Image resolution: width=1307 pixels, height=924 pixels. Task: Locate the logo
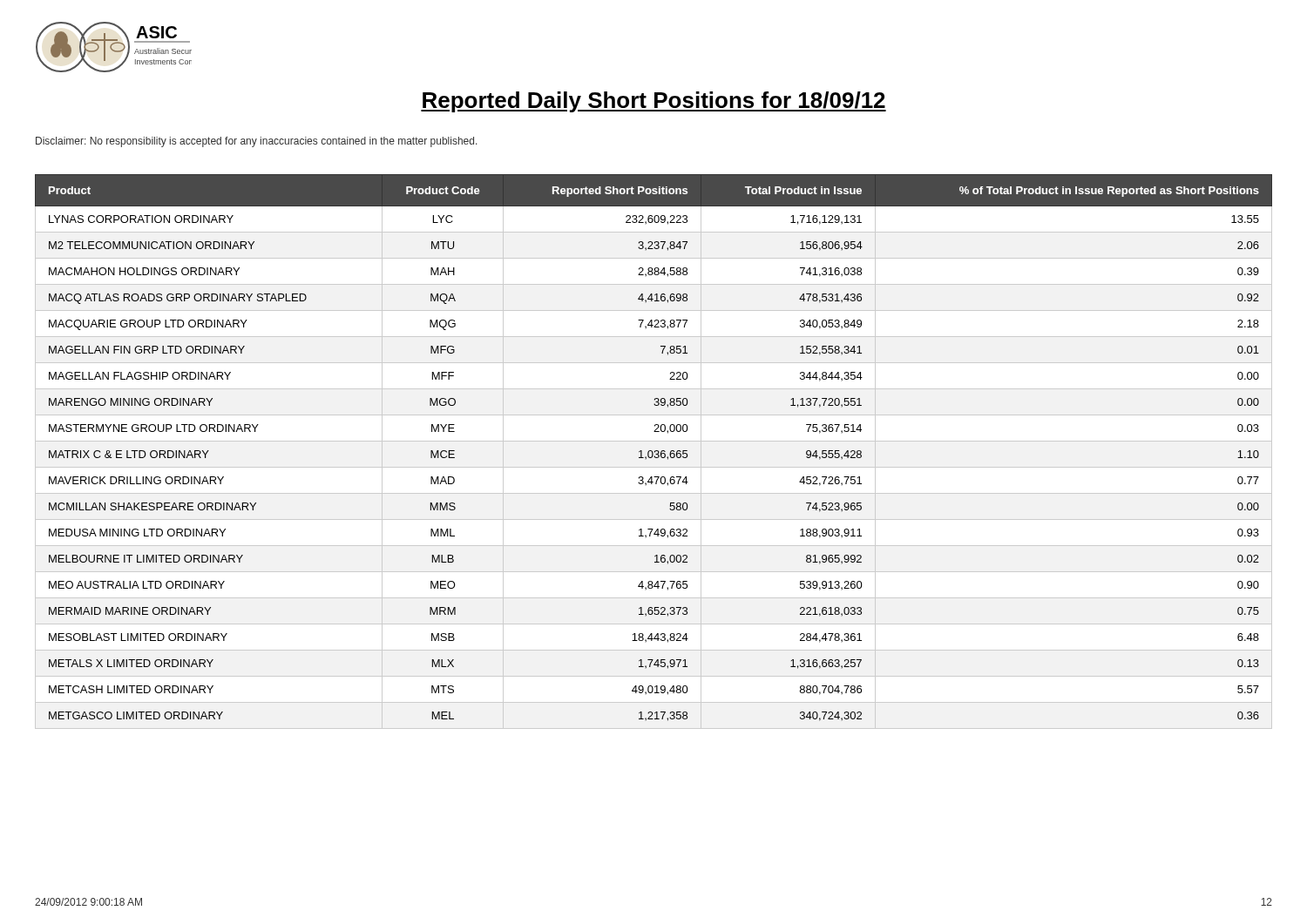pos(113,47)
